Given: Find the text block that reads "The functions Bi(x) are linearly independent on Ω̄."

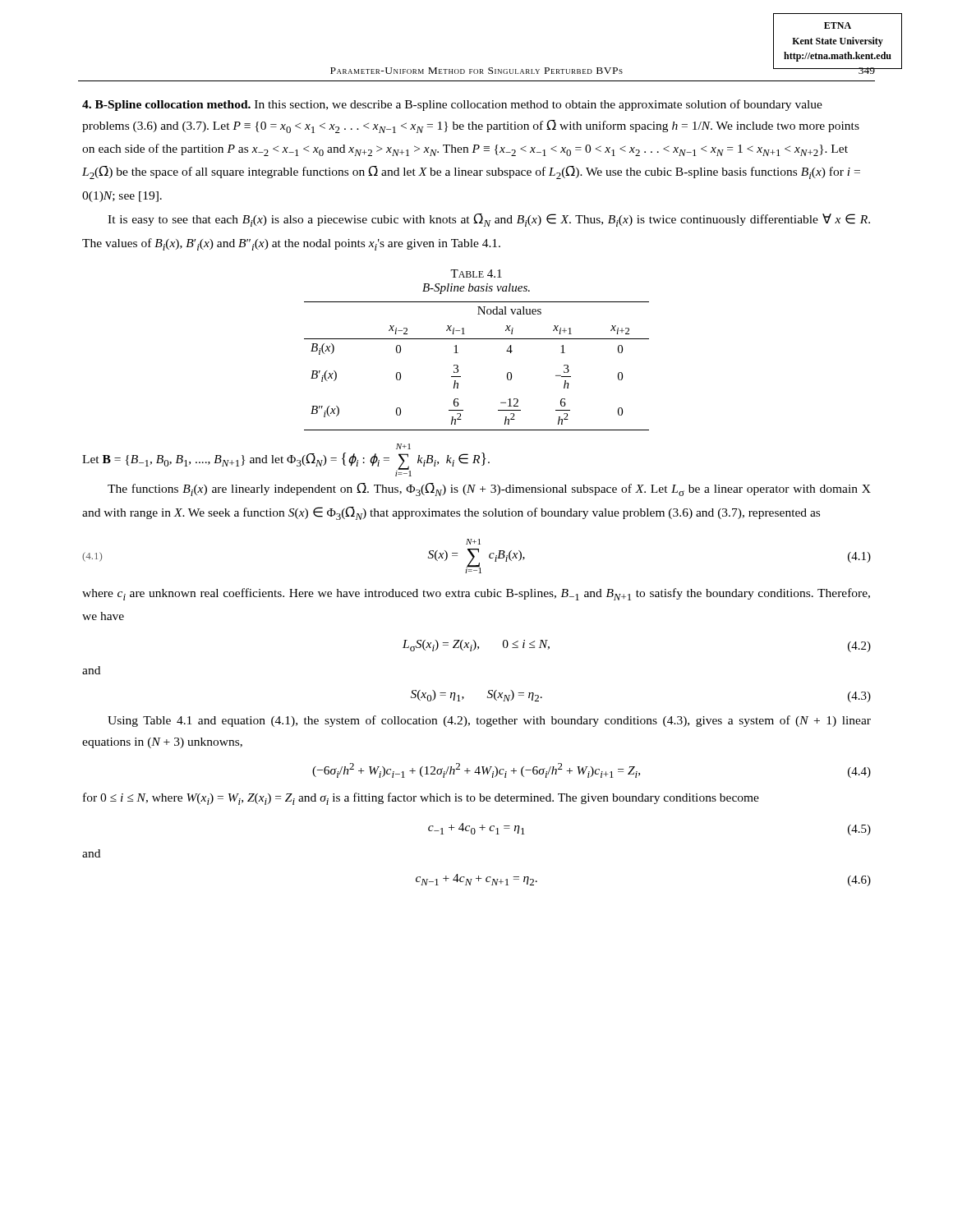Looking at the screenshot, I should click(476, 502).
